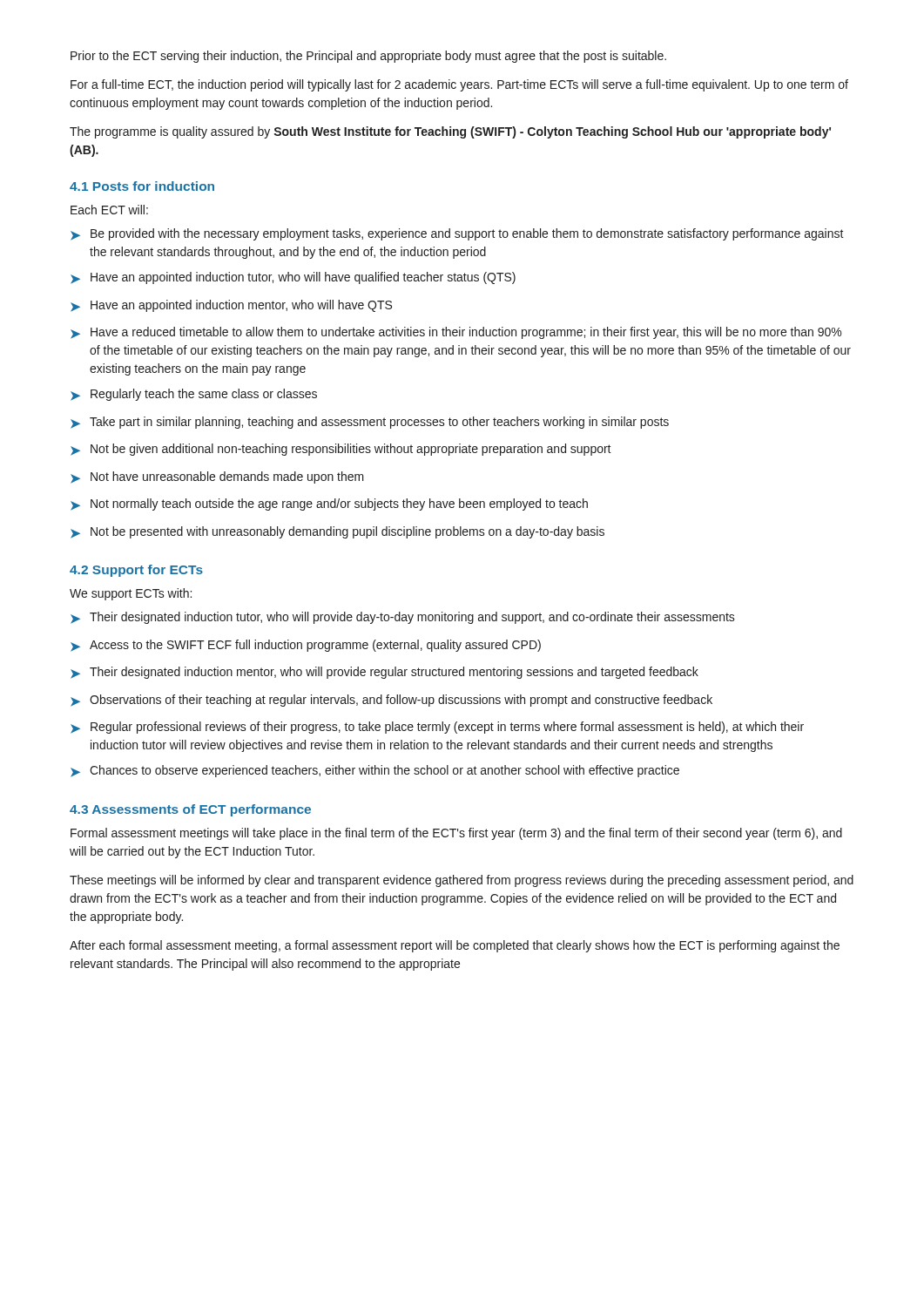Image resolution: width=924 pixels, height=1307 pixels.
Task: Select the text starting "➤ Their designated induction mentor,"
Action: click(462, 673)
